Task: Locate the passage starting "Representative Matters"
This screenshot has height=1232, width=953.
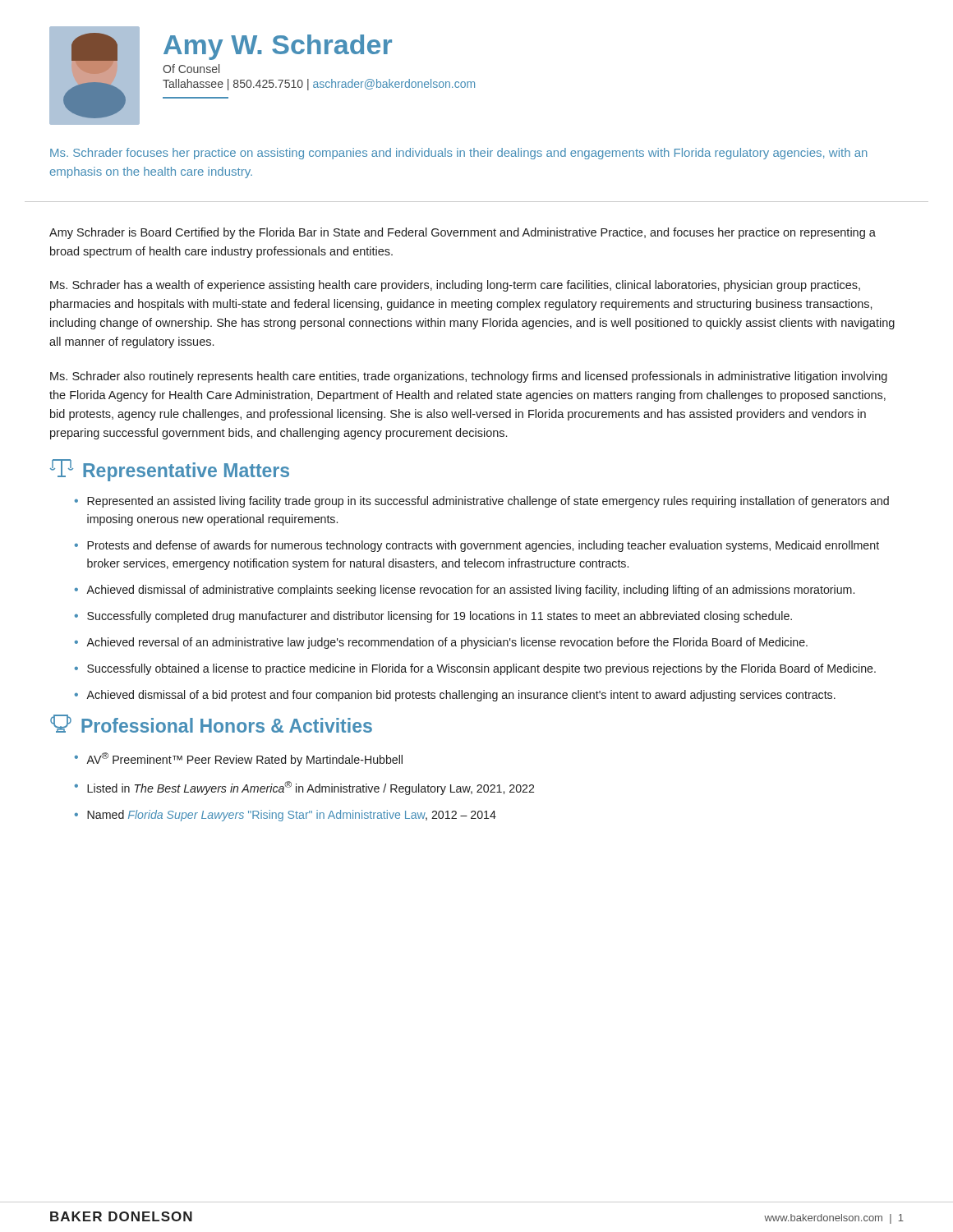Action: (x=186, y=471)
